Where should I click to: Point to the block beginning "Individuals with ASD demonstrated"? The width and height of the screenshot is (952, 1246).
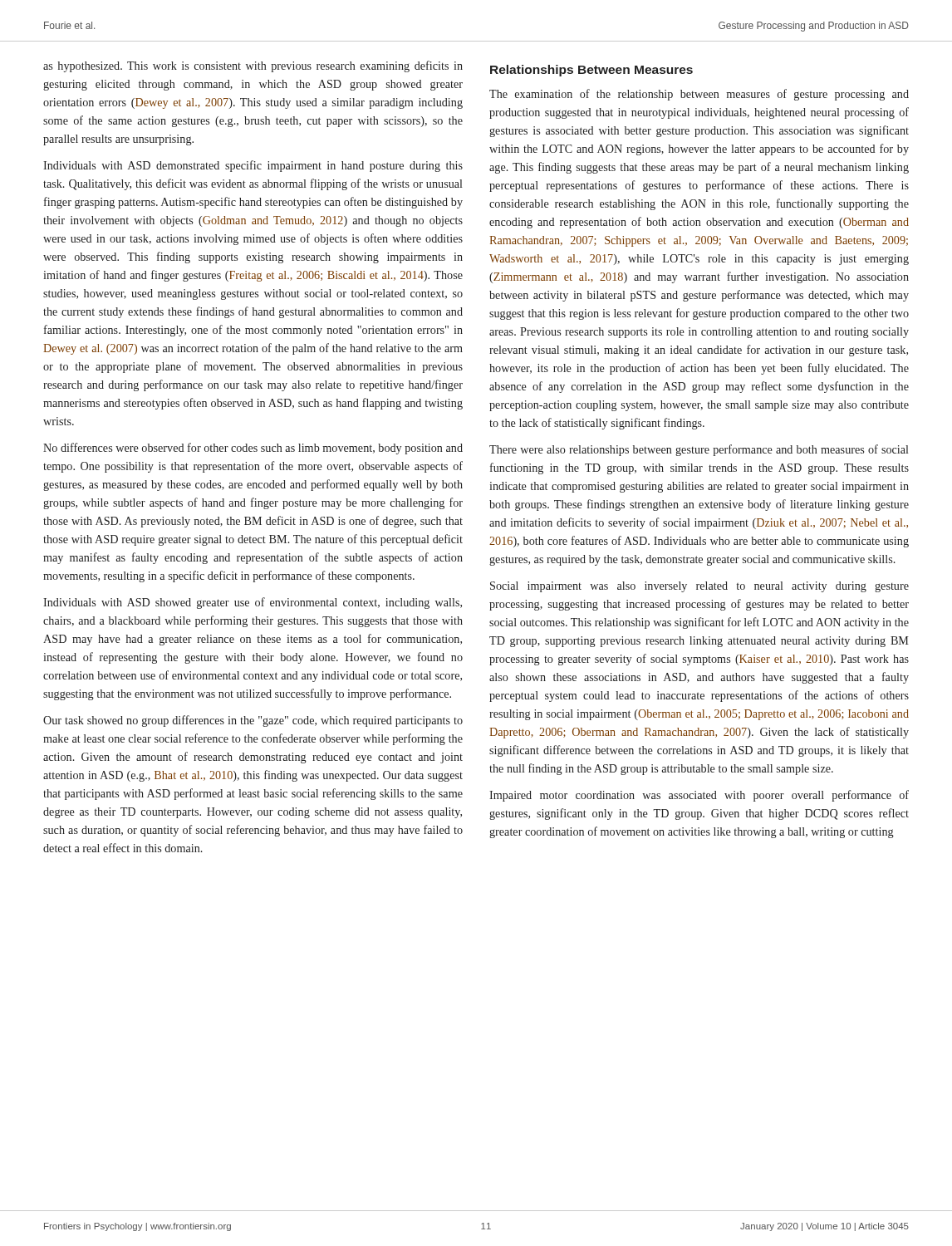point(253,293)
